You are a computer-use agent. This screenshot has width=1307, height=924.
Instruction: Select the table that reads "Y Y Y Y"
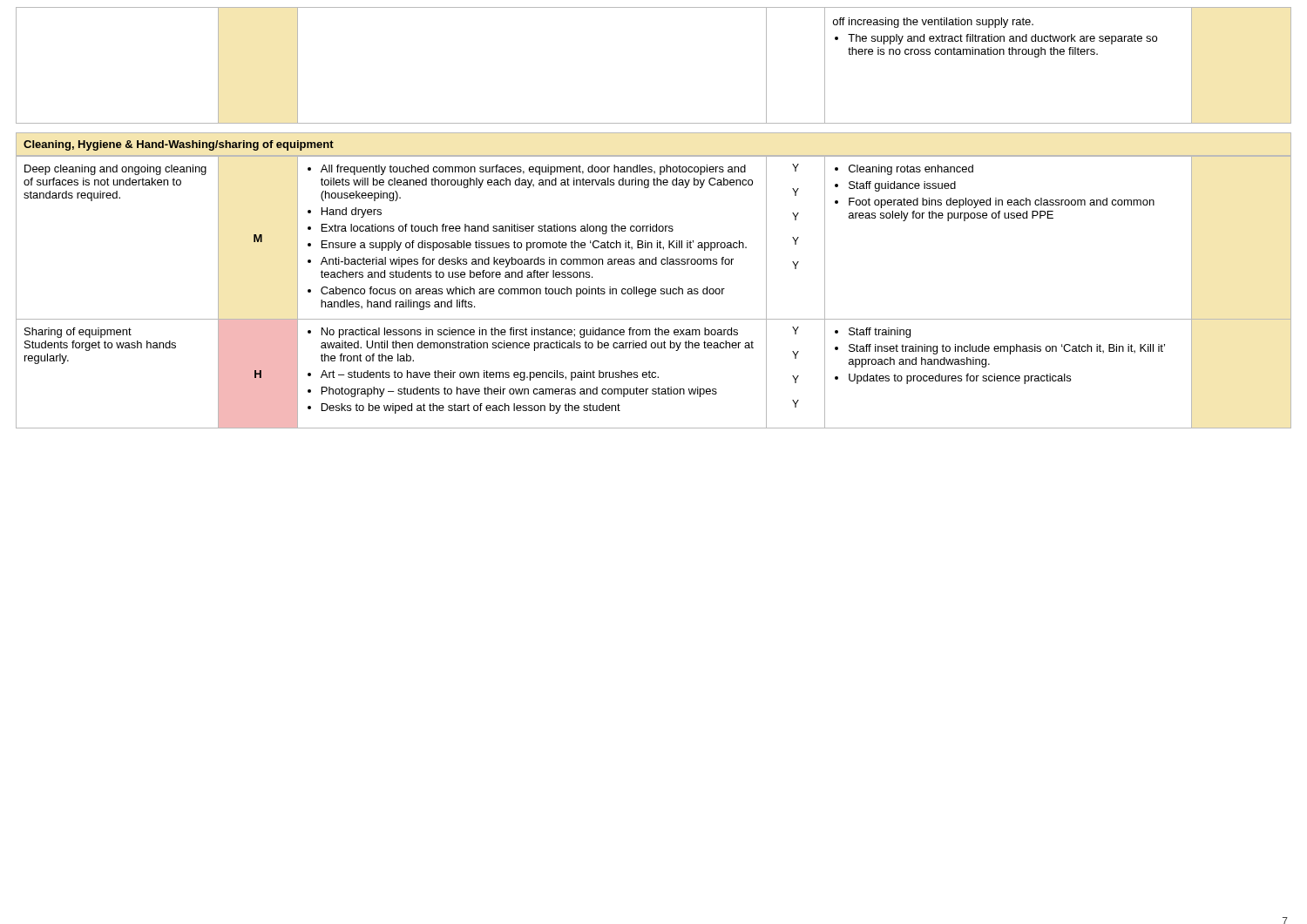pyautogui.click(x=654, y=292)
